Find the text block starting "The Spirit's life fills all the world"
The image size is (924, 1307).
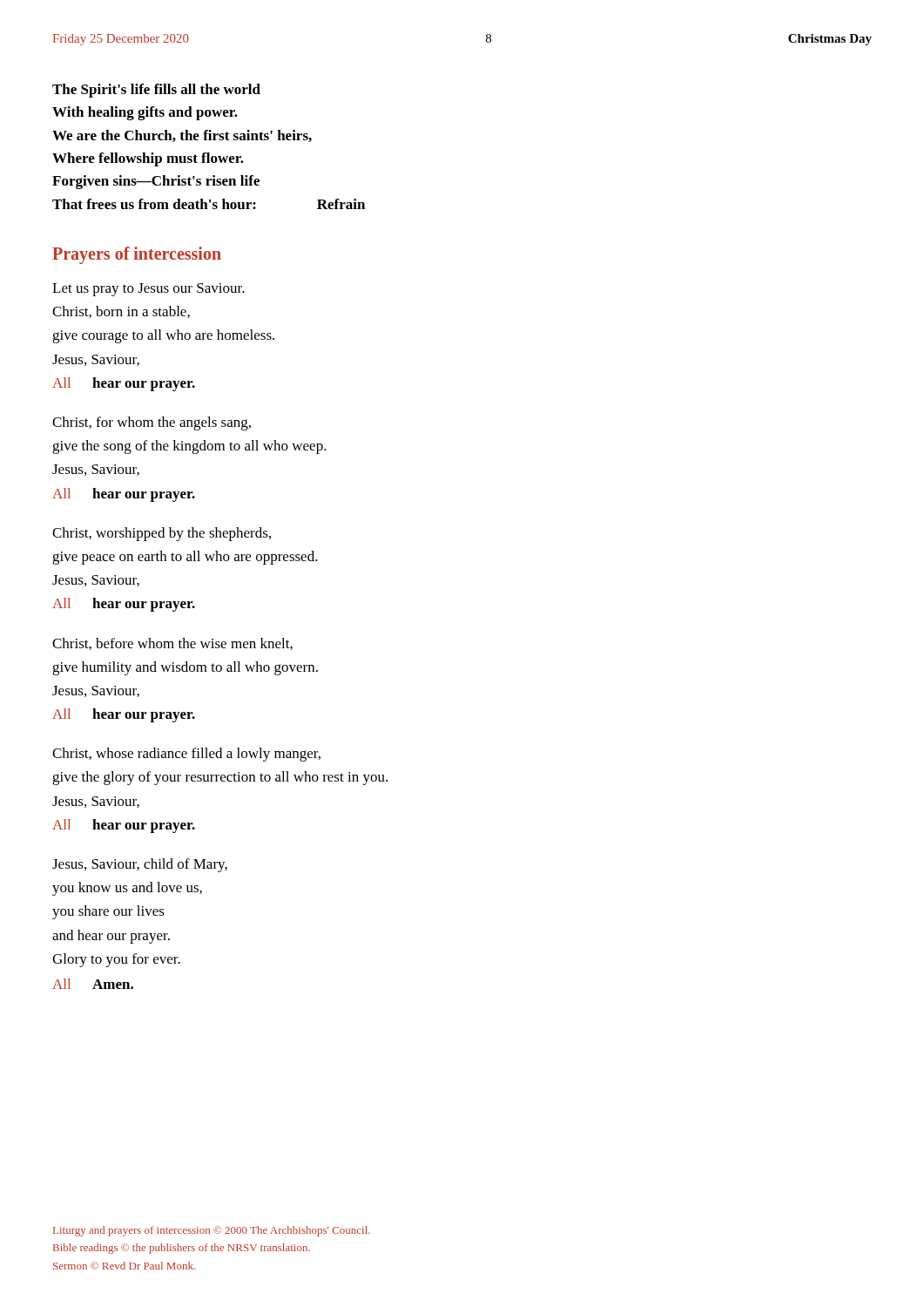click(156, 91)
